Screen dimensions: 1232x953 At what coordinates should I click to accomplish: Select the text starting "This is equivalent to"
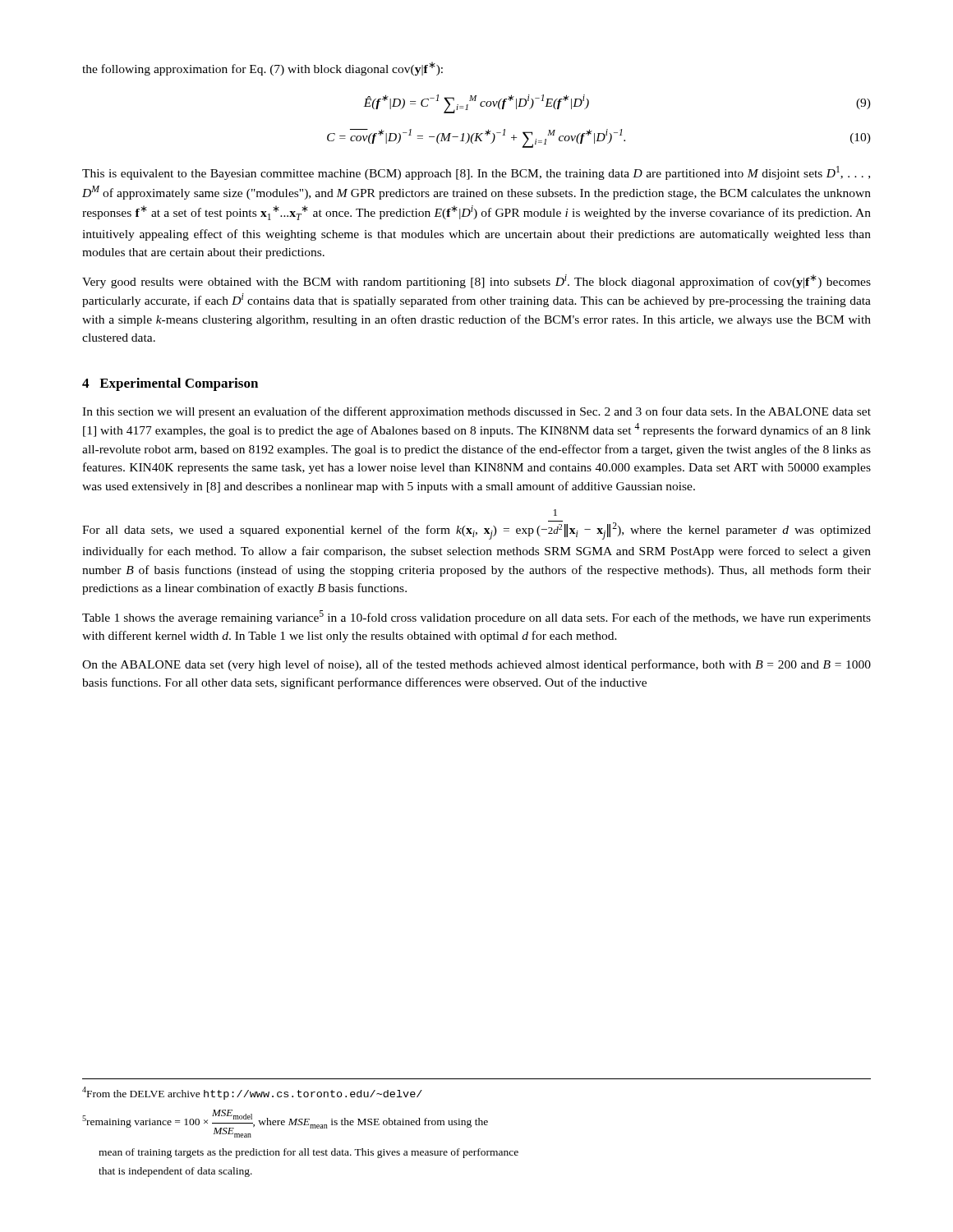(x=476, y=213)
